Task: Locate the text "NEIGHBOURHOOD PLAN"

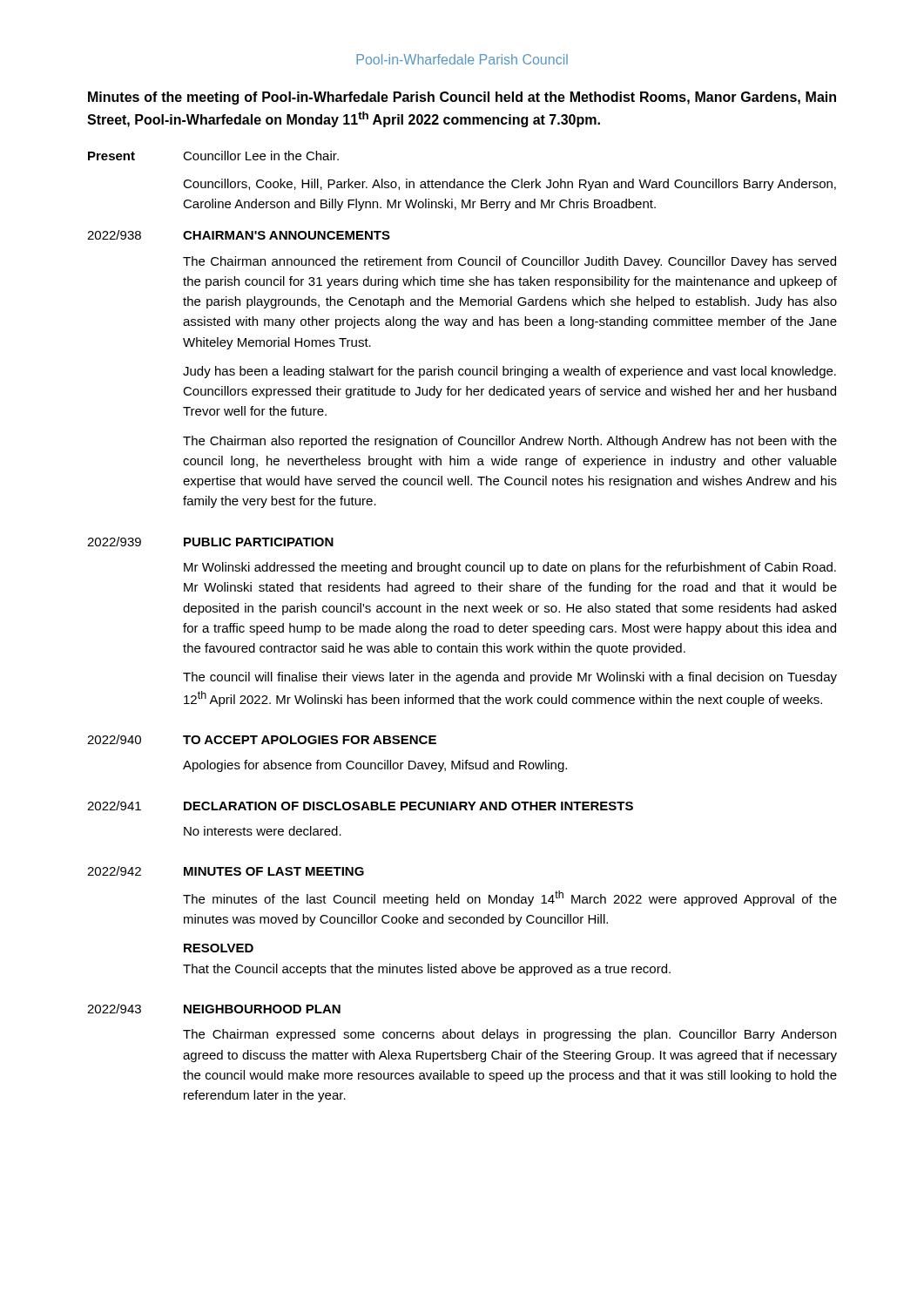Action: click(x=262, y=1009)
